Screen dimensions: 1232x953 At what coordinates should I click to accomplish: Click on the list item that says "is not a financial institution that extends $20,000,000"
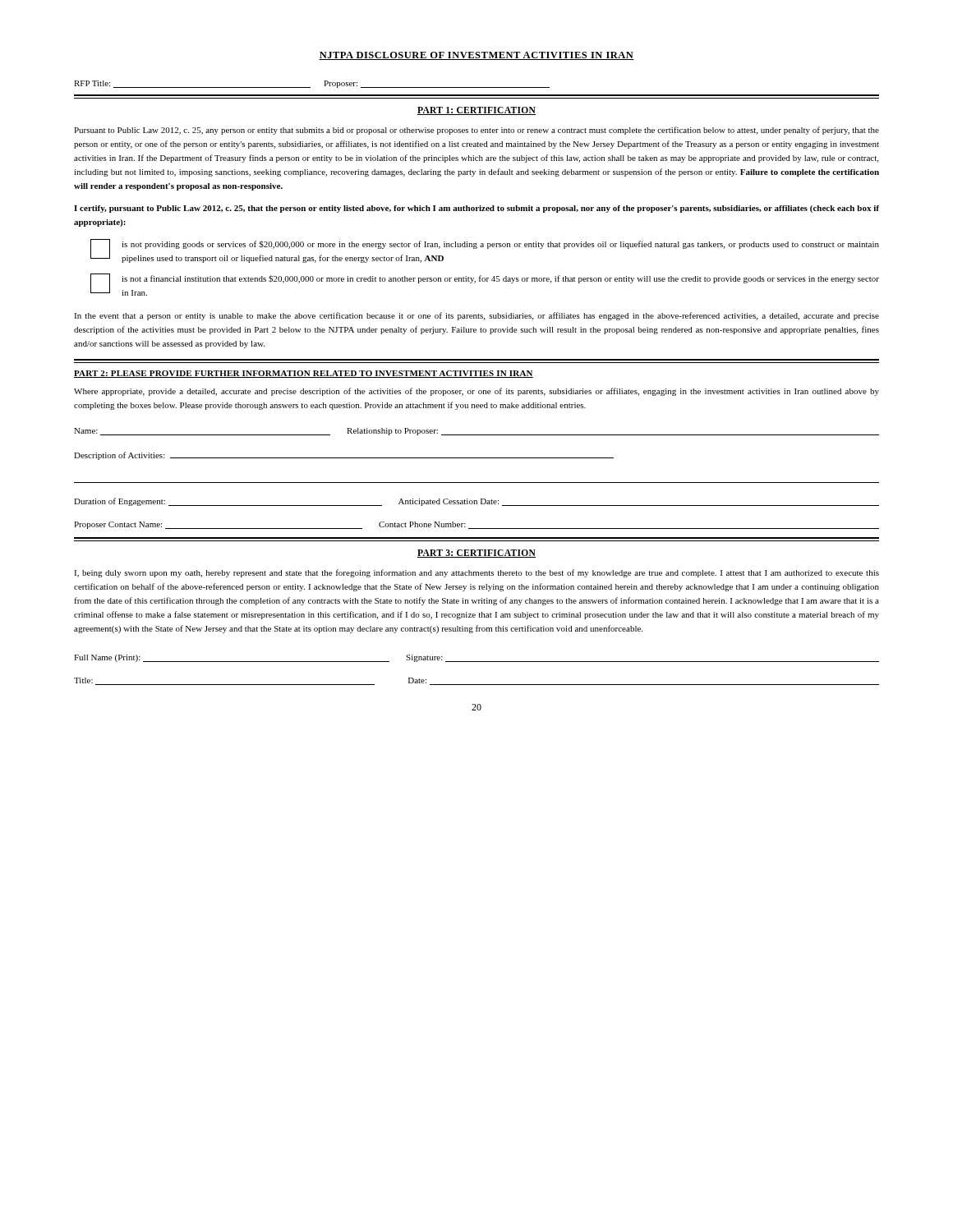point(485,286)
